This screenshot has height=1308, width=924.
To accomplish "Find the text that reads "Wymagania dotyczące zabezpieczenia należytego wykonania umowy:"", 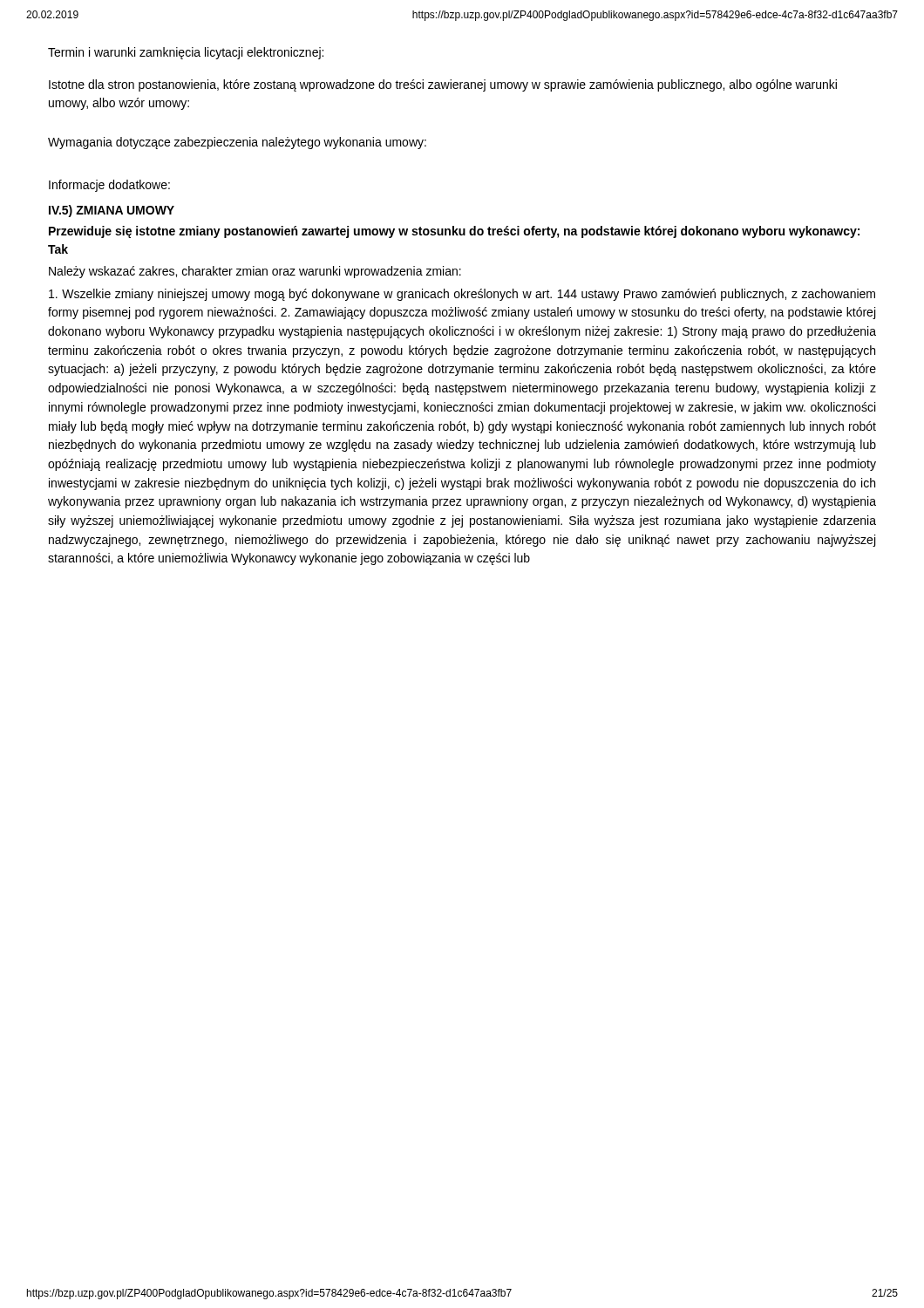I will 238,142.
